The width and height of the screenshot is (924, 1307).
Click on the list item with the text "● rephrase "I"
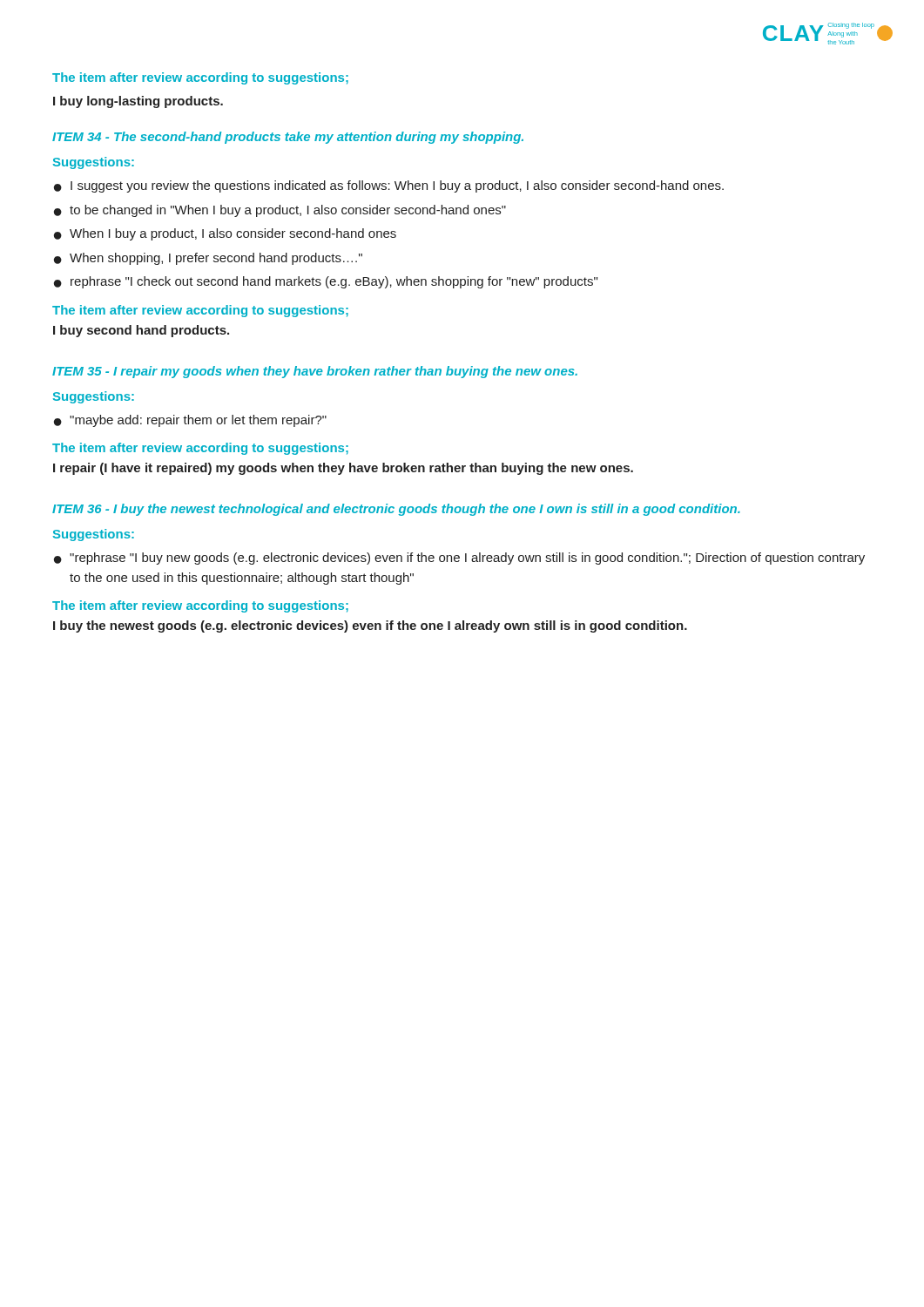325,282
